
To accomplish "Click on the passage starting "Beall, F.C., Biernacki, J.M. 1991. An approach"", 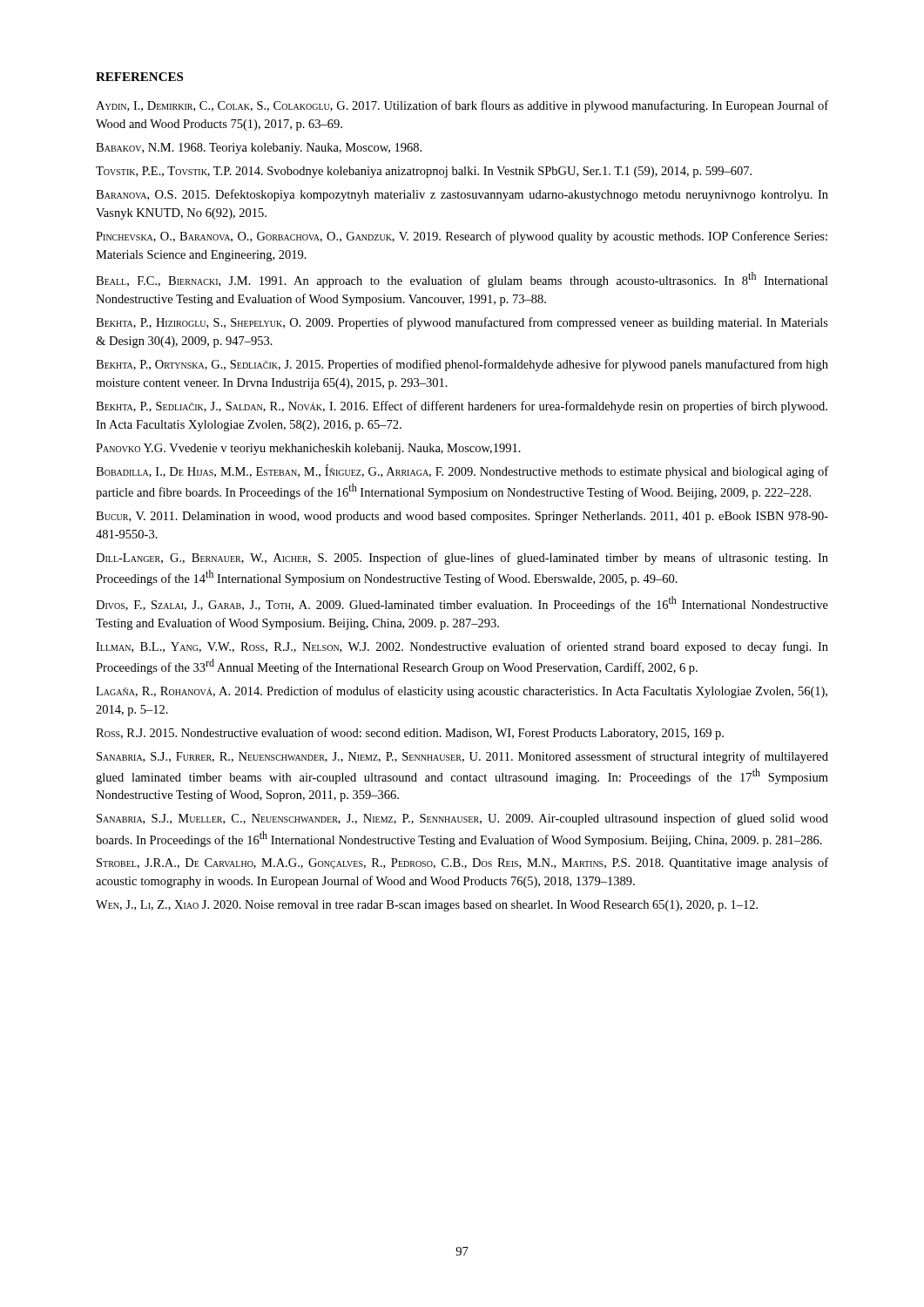I will point(462,288).
